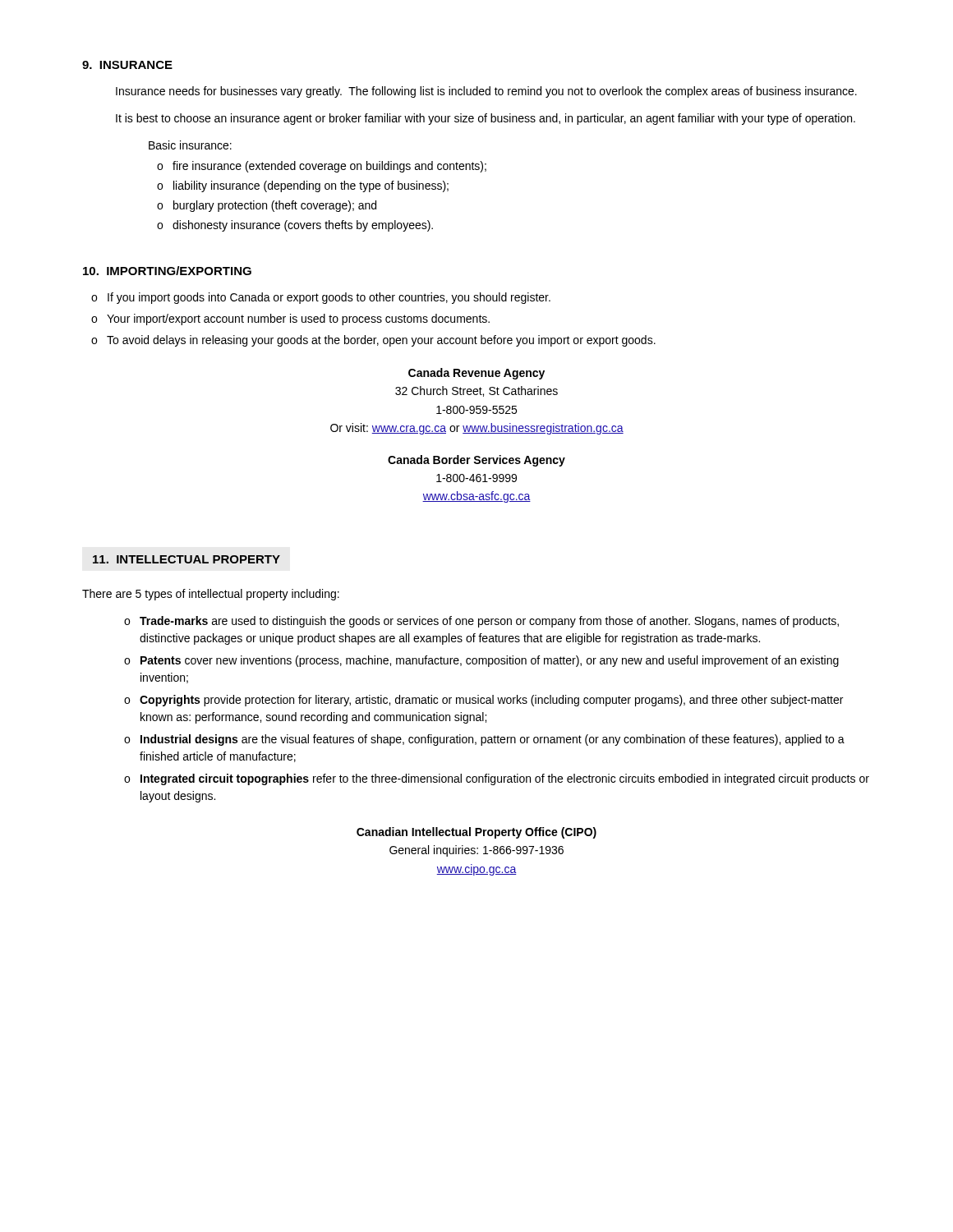Click the passage that begins "o Integrated circuit topographies refer"
This screenshot has width=953, height=1232.
493,787
